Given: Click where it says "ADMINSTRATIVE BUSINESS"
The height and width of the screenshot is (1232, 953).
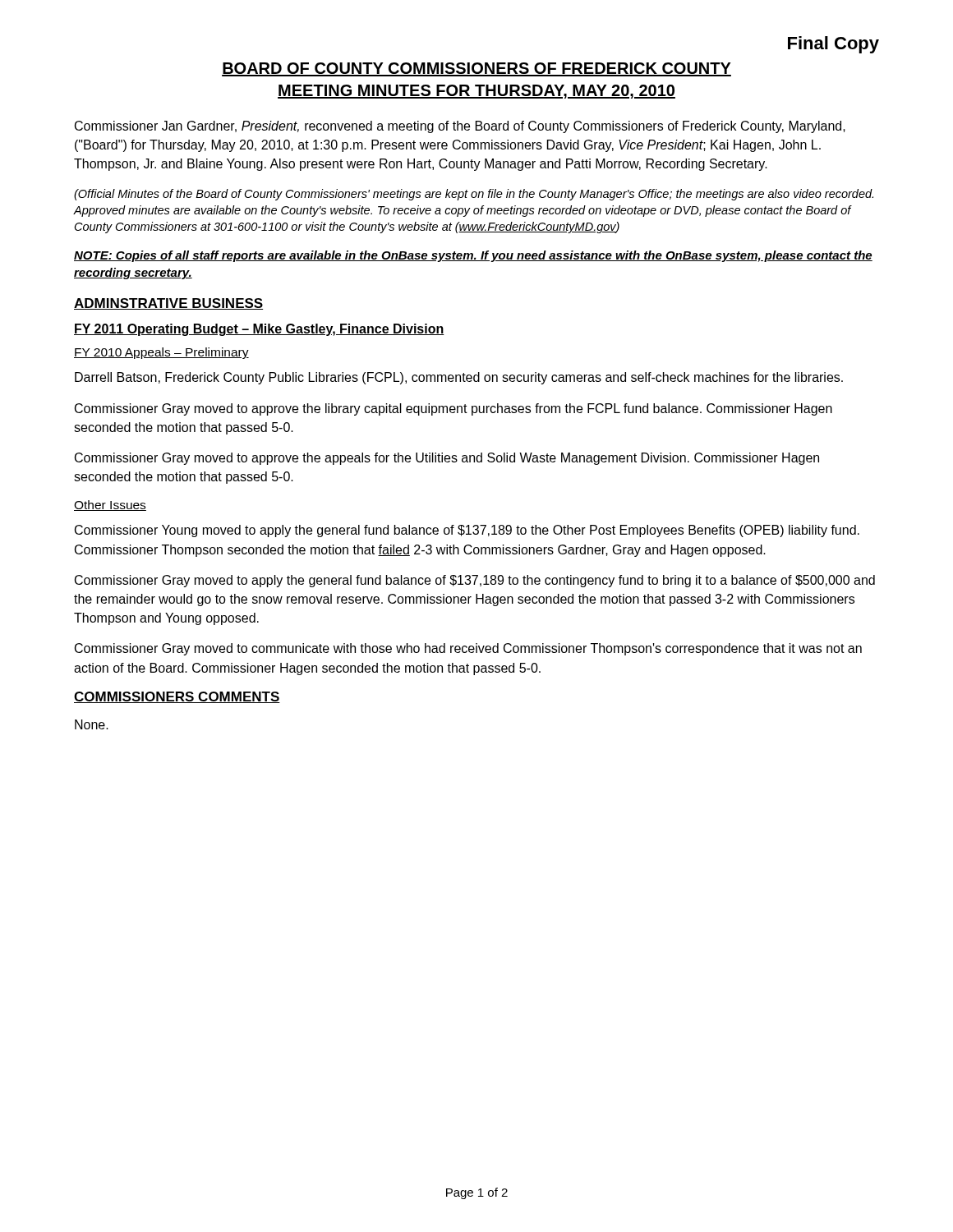Looking at the screenshot, I should pos(168,304).
